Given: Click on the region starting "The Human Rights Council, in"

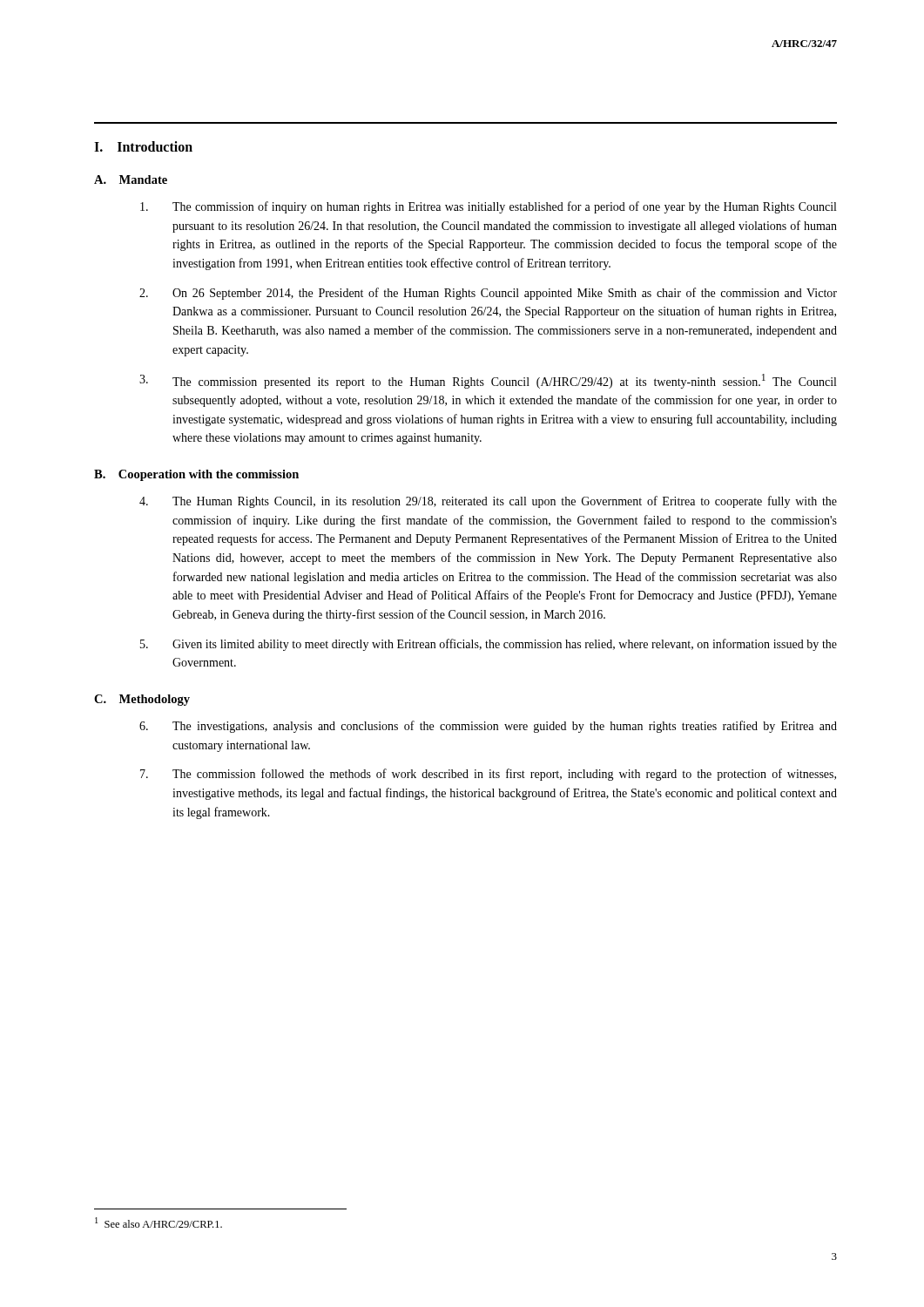Looking at the screenshot, I should pos(488,558).
